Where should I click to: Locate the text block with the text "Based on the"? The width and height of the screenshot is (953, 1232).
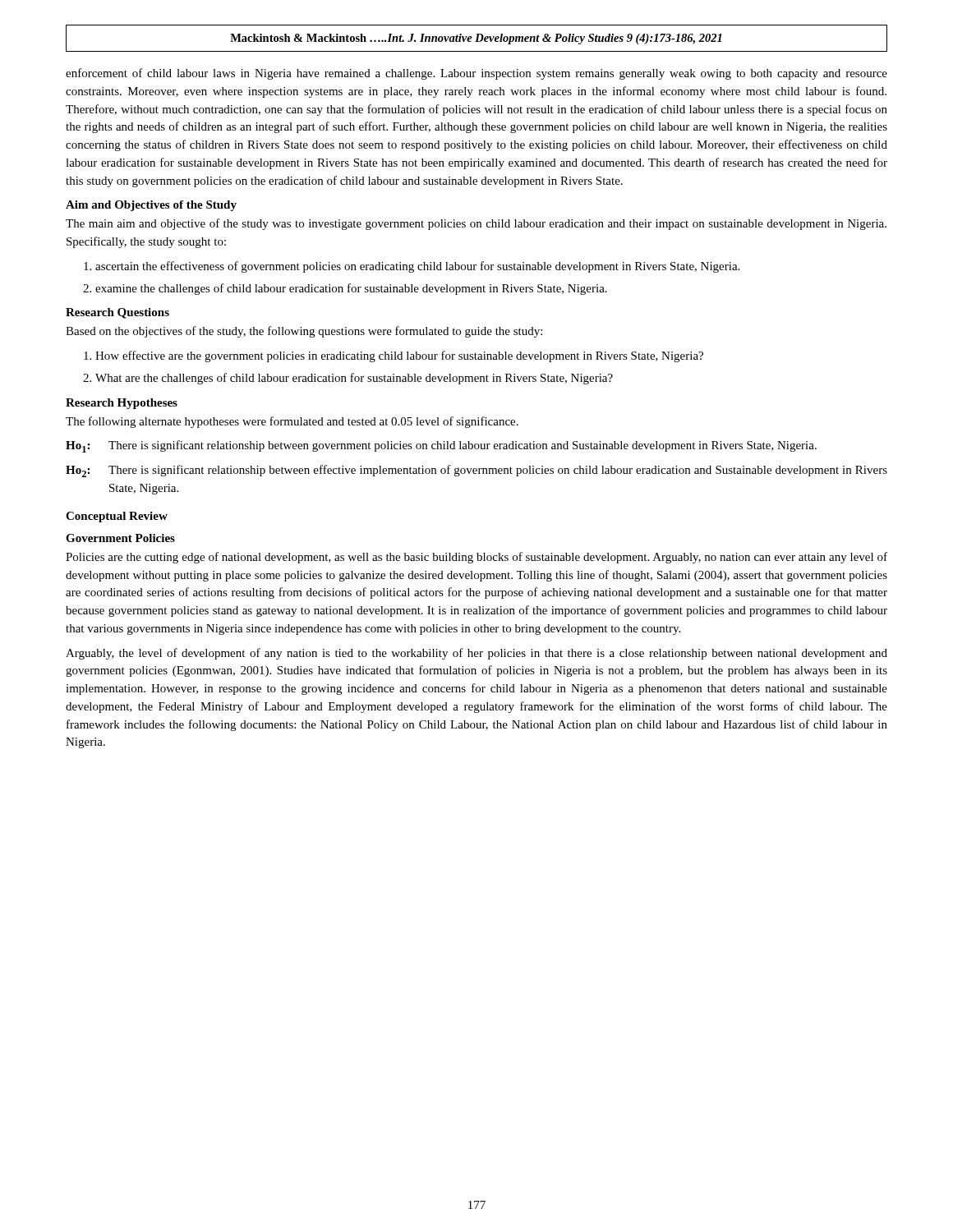(305, 331)
